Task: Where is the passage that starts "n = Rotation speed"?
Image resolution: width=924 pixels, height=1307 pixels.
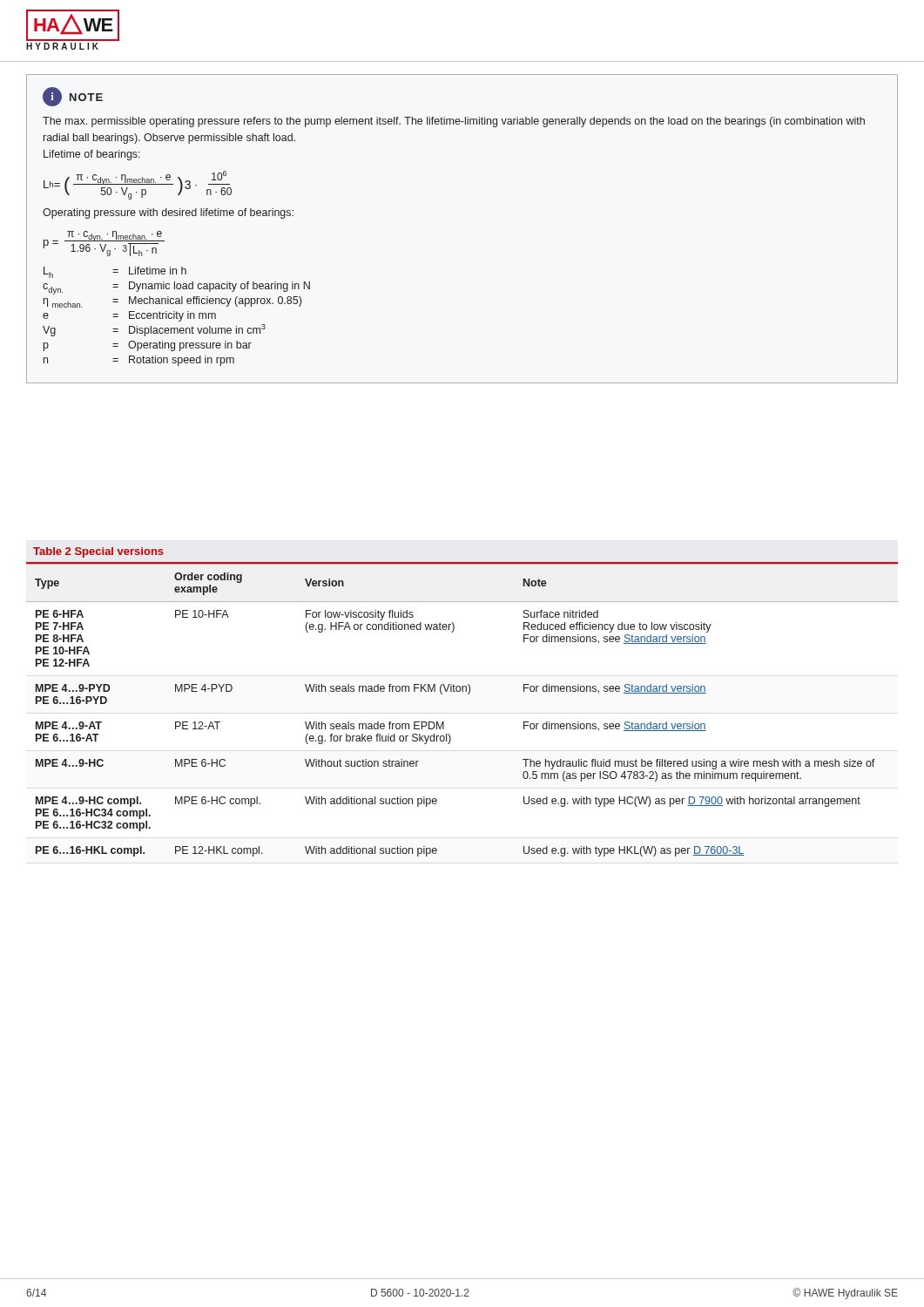Action: (139, 361)
